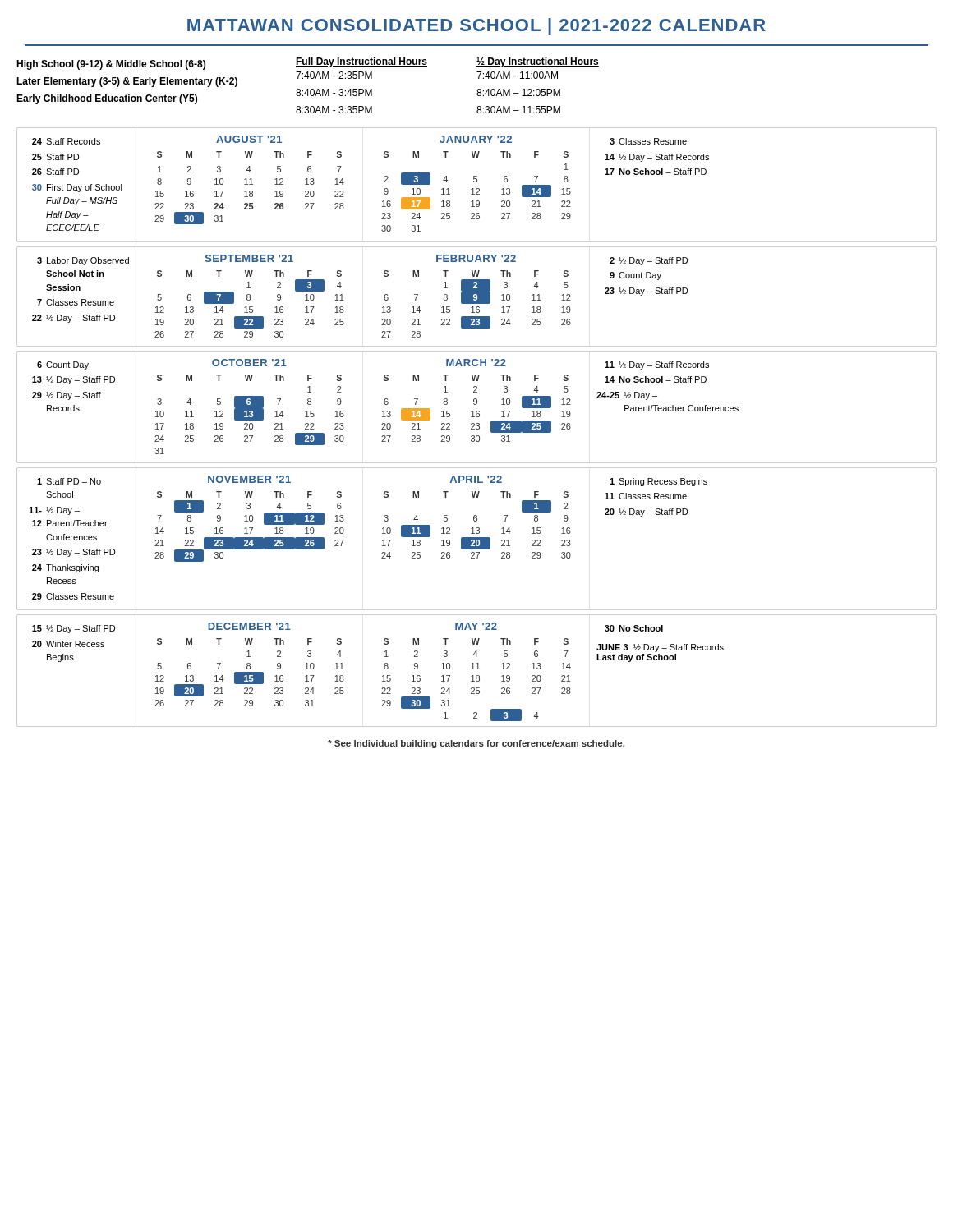The image size is (953, 1232).
Task: Locate the title
Action: pyautogui.click(x=476, y=25)
